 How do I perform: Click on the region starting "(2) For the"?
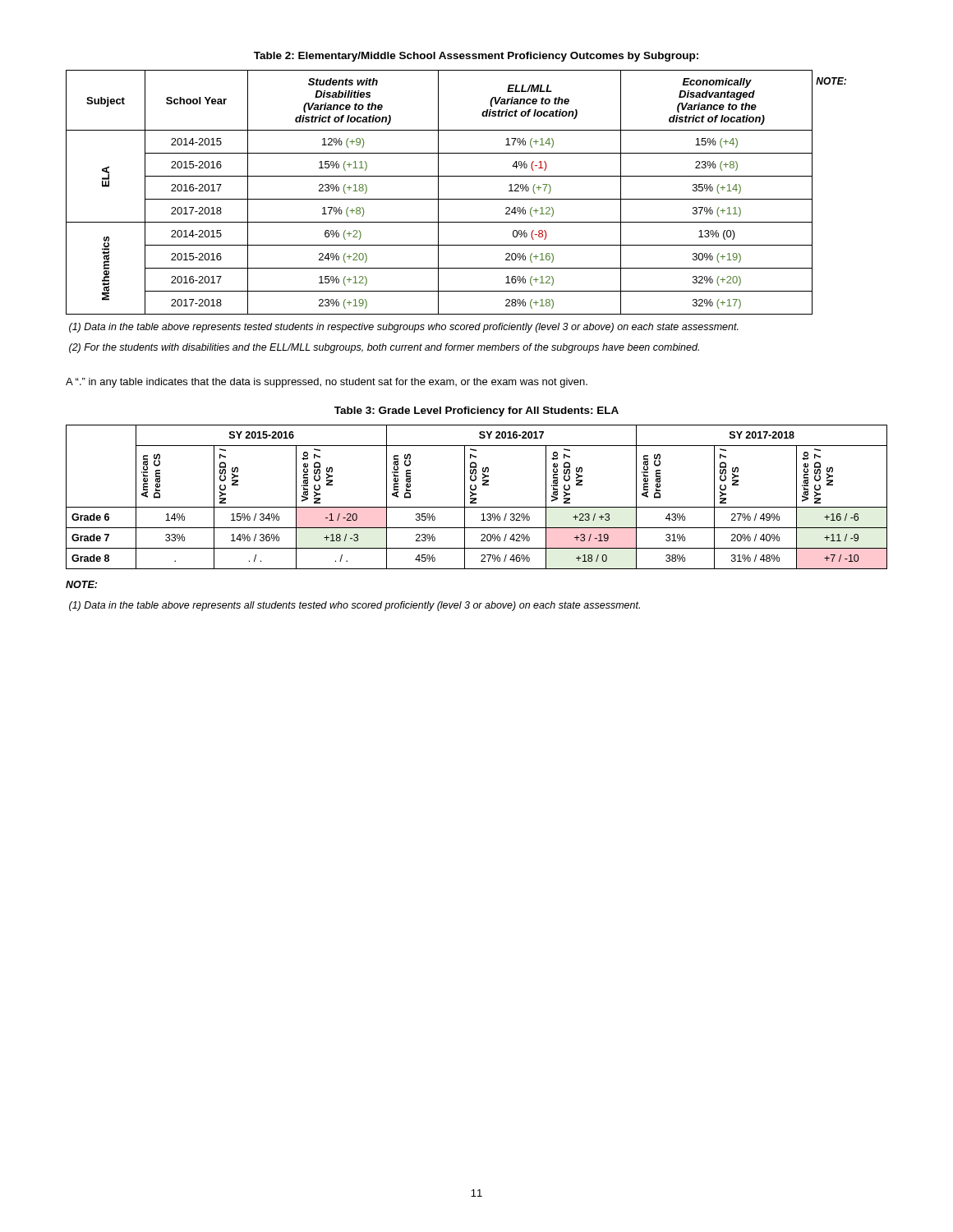pyautogui.click(x=383, y=347)
